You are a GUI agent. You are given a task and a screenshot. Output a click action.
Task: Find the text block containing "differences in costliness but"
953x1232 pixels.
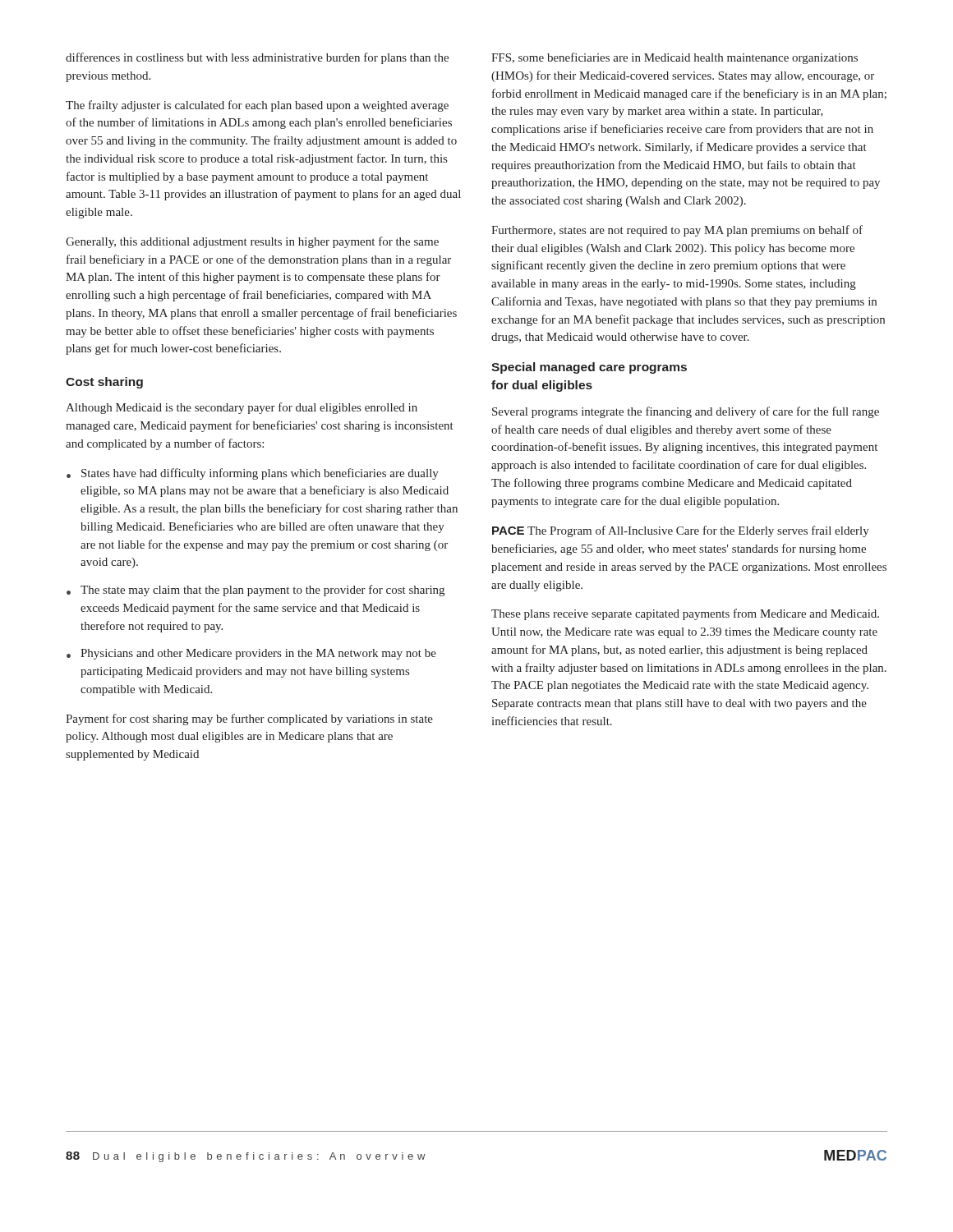point(264,67)
